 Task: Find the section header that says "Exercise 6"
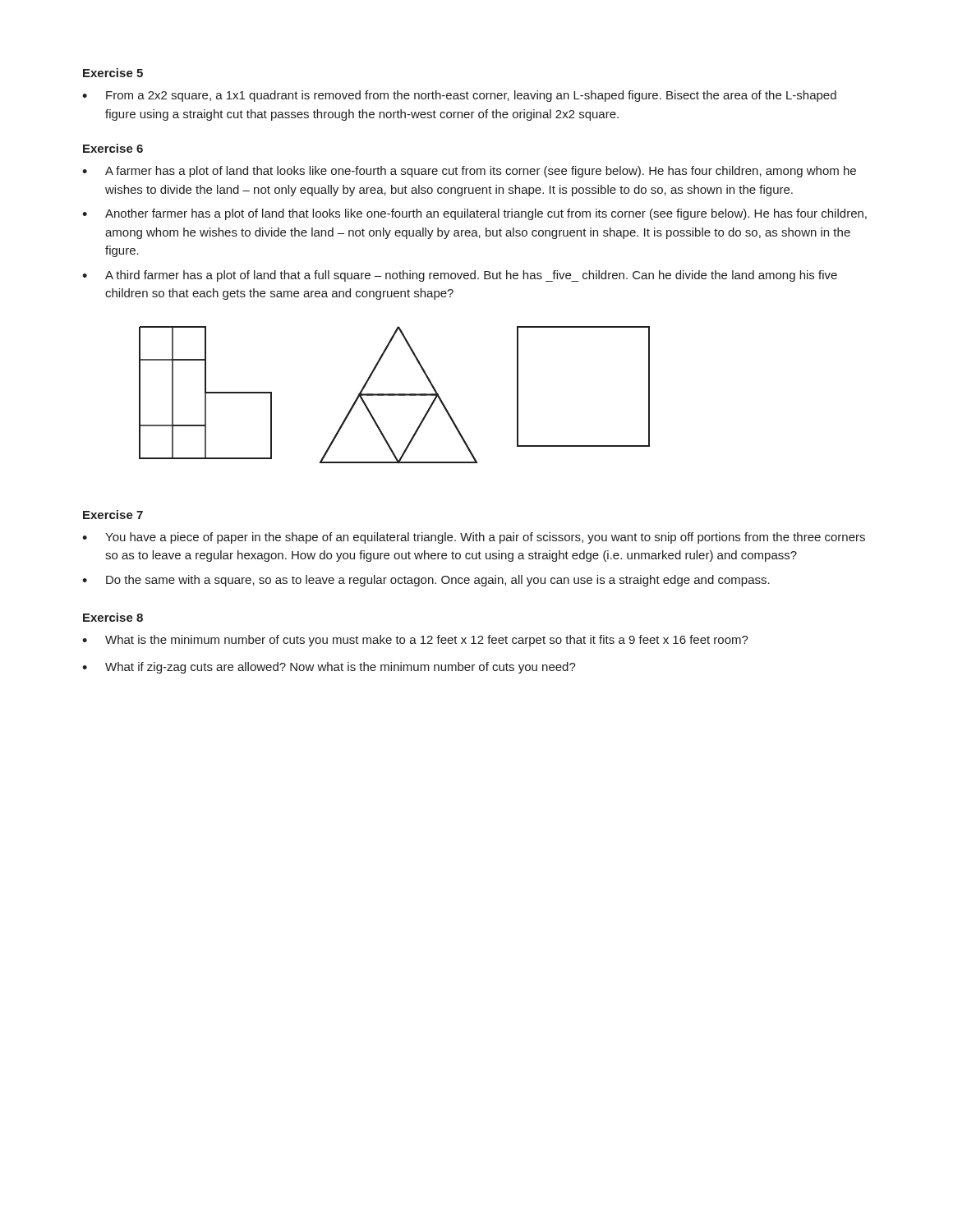113,148
